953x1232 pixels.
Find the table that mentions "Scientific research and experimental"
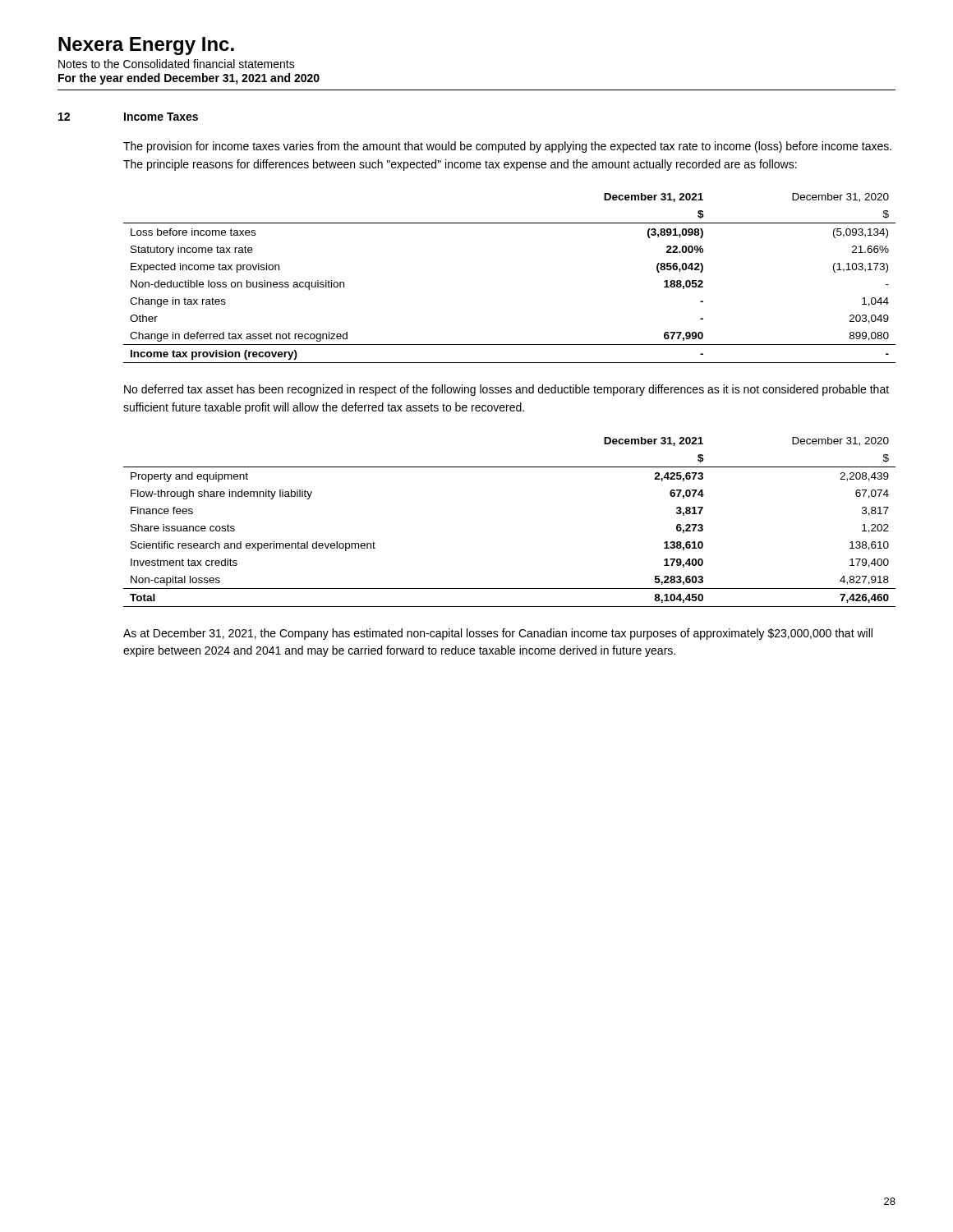pyautogui.click(x=509, y=519)
